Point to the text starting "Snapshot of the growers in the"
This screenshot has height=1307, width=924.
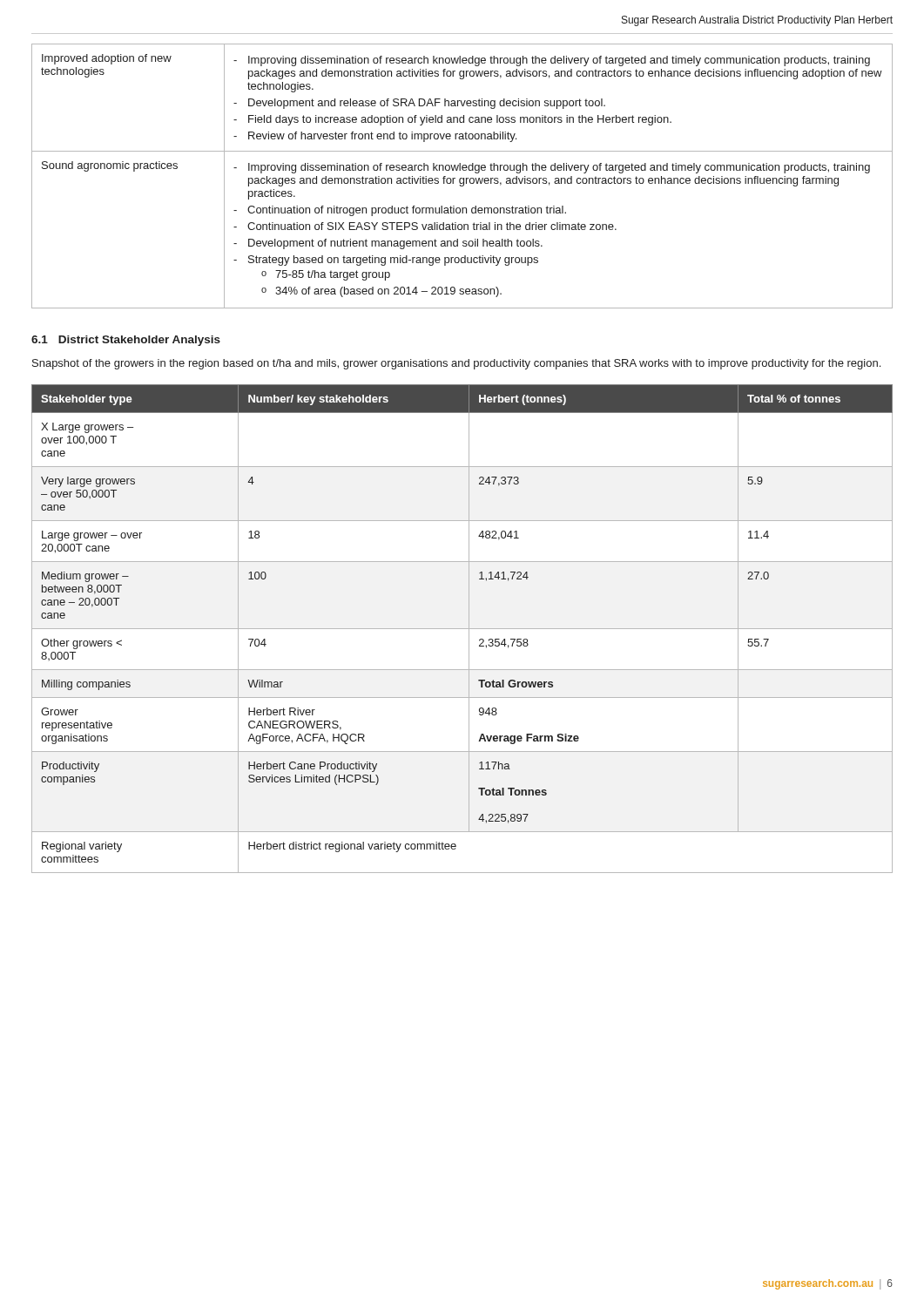pos(456,363)
